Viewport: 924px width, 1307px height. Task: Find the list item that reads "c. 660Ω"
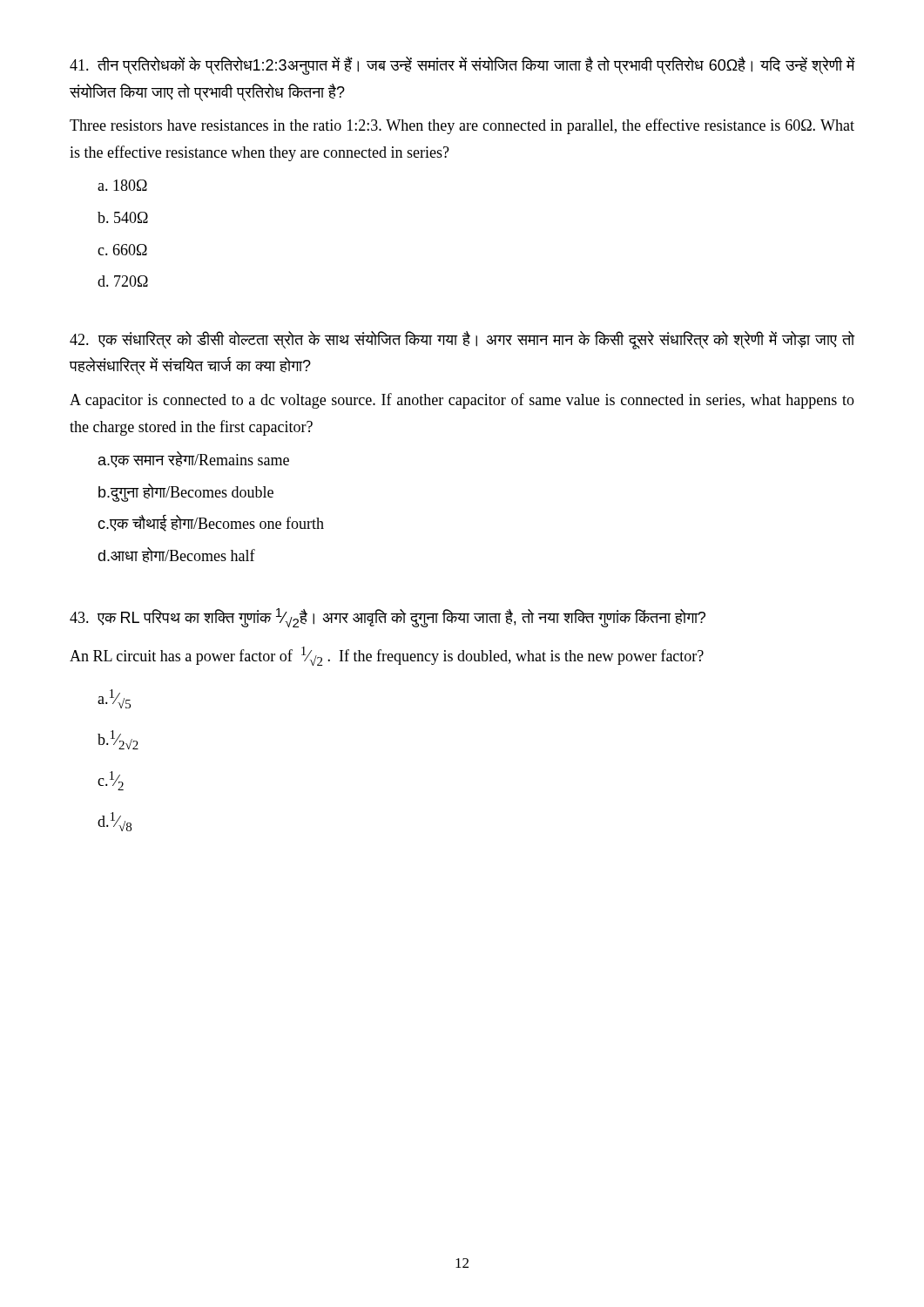[x=123, y=250]
